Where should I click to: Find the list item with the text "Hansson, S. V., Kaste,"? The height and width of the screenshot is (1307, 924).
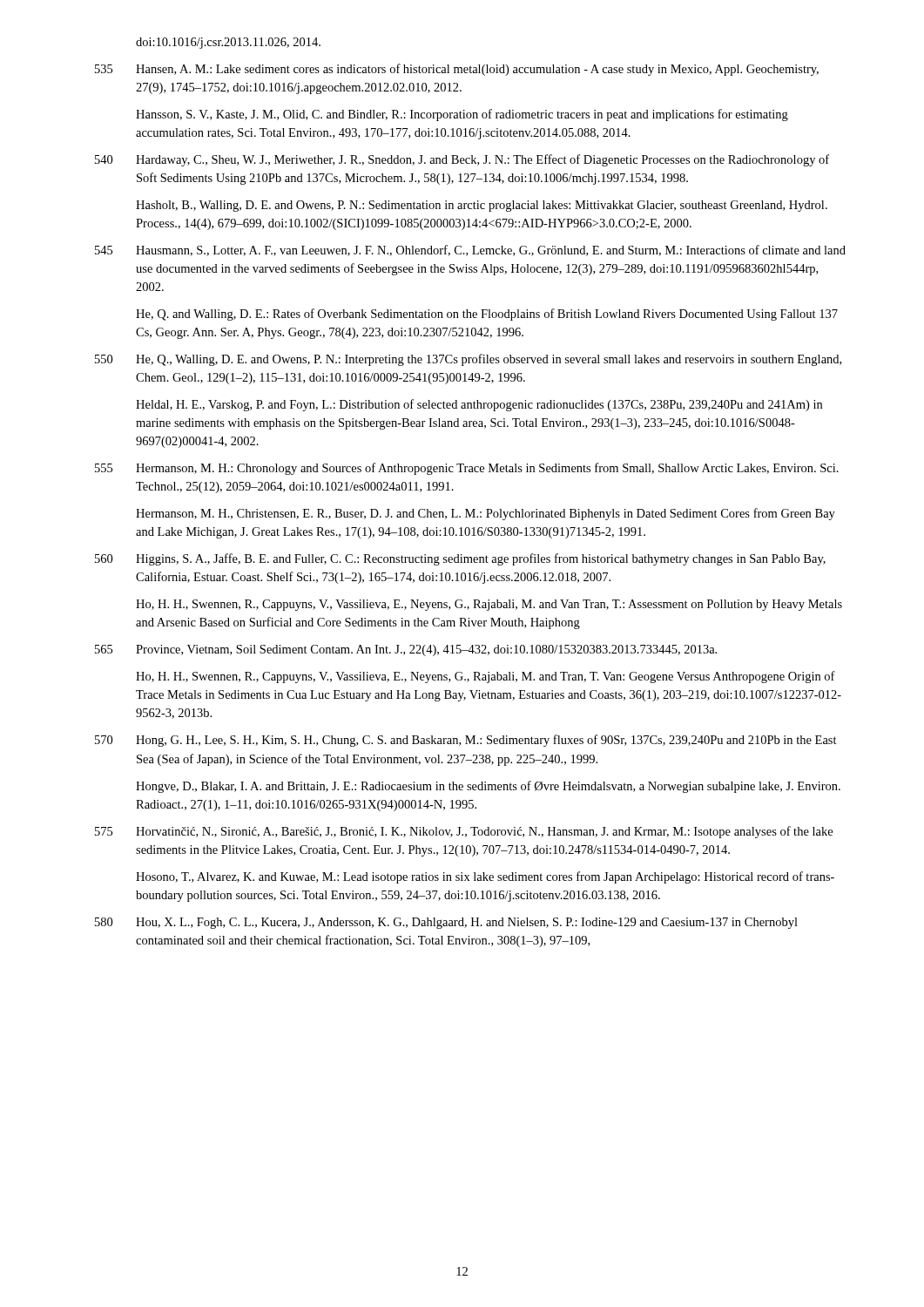pos(462,123)
